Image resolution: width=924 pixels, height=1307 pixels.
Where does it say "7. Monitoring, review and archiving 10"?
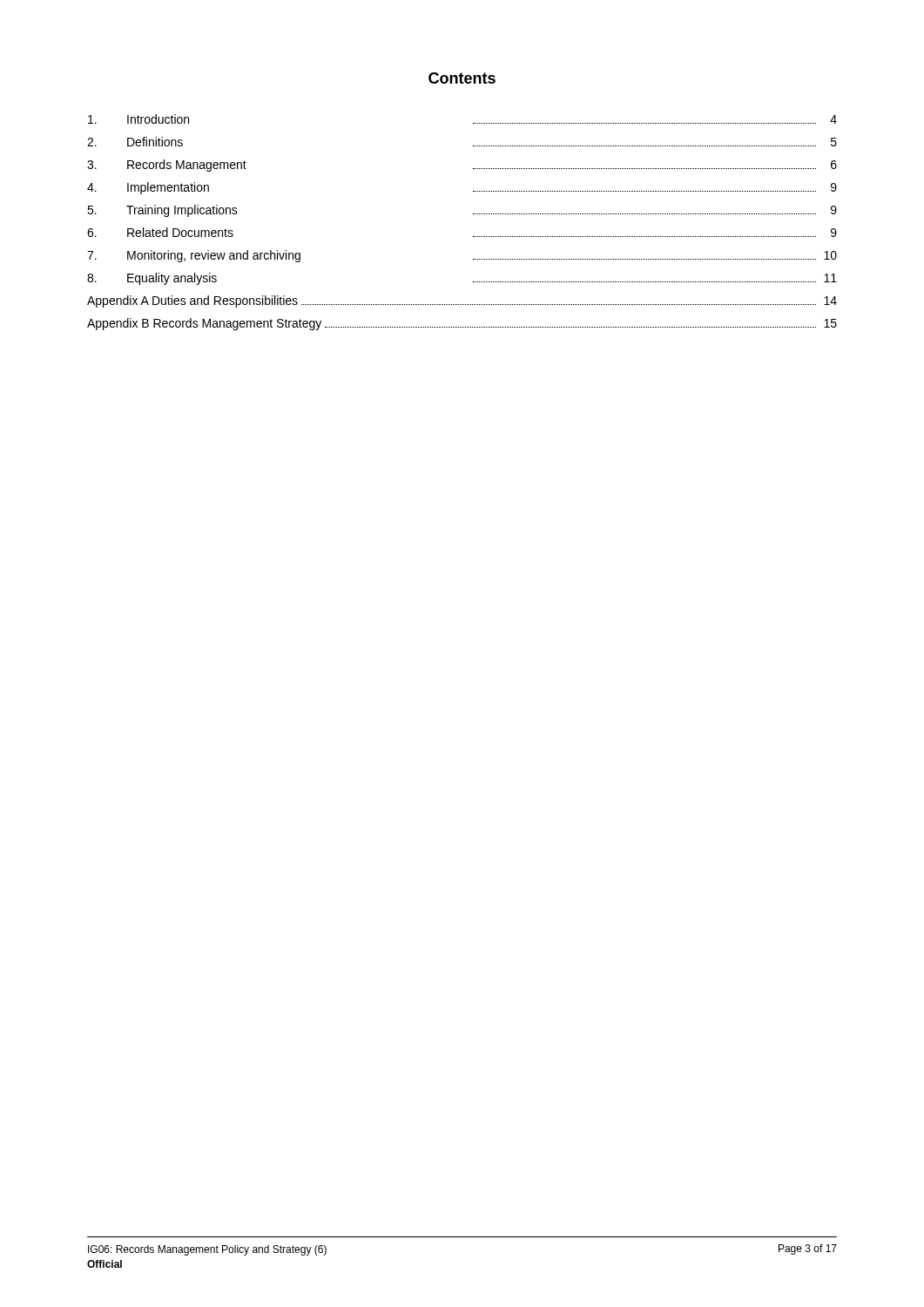(462, 255)
